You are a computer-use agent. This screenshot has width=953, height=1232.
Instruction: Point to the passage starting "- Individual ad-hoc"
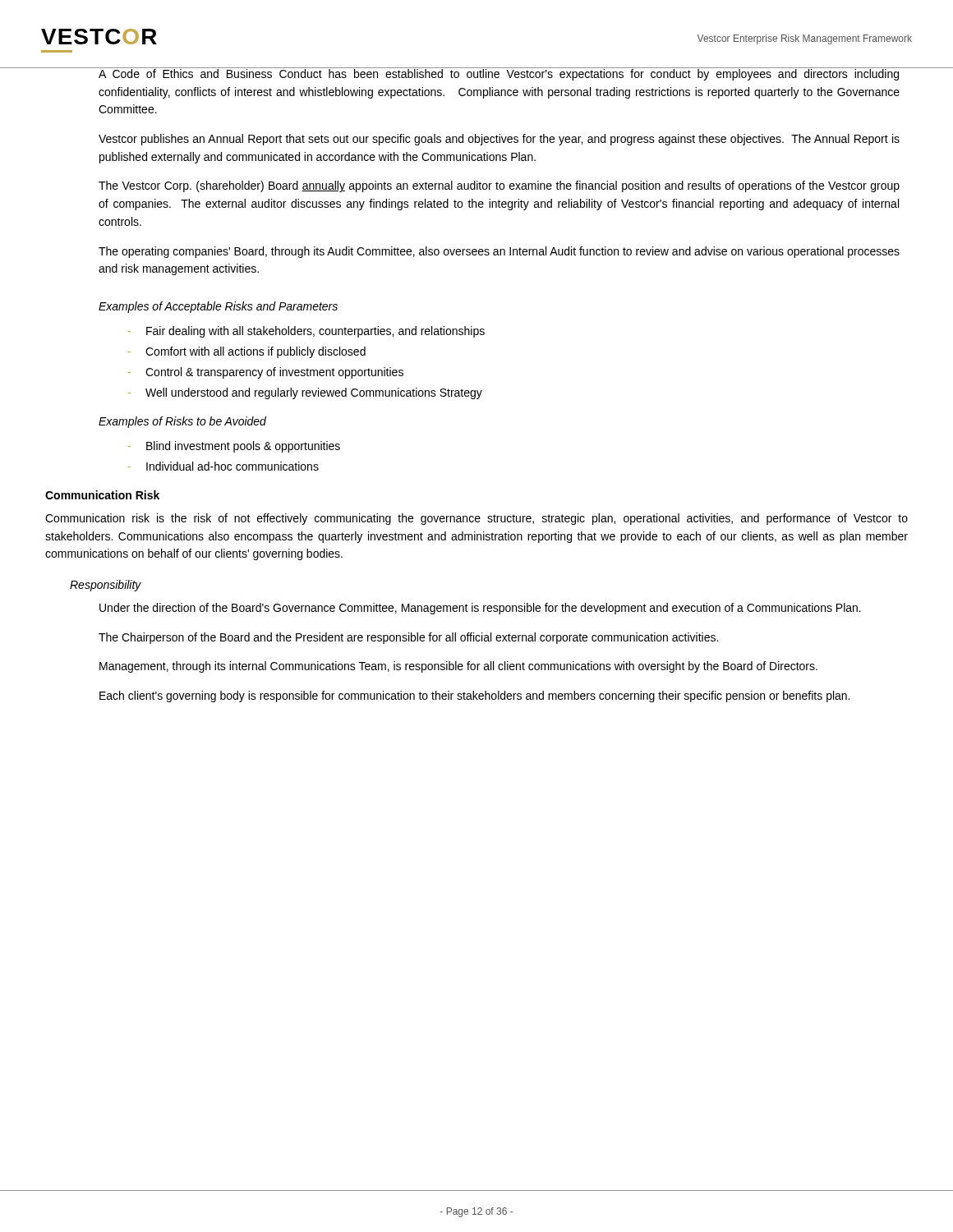223,467
